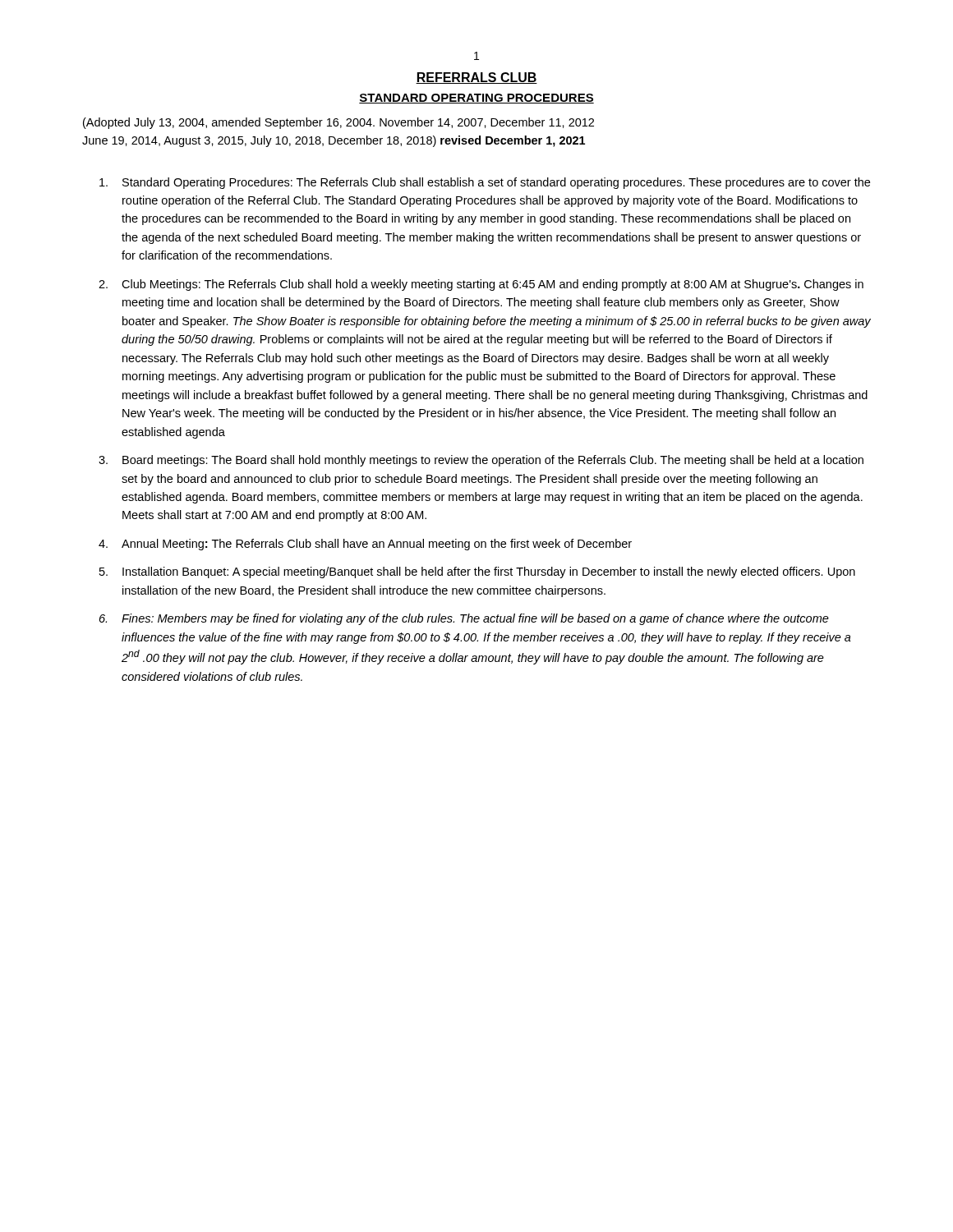Select the text starting "2. Club Meetings: The Referrals Club shall hold"
The width and height of the screenshot is (953, 1232).
[485, 358]
